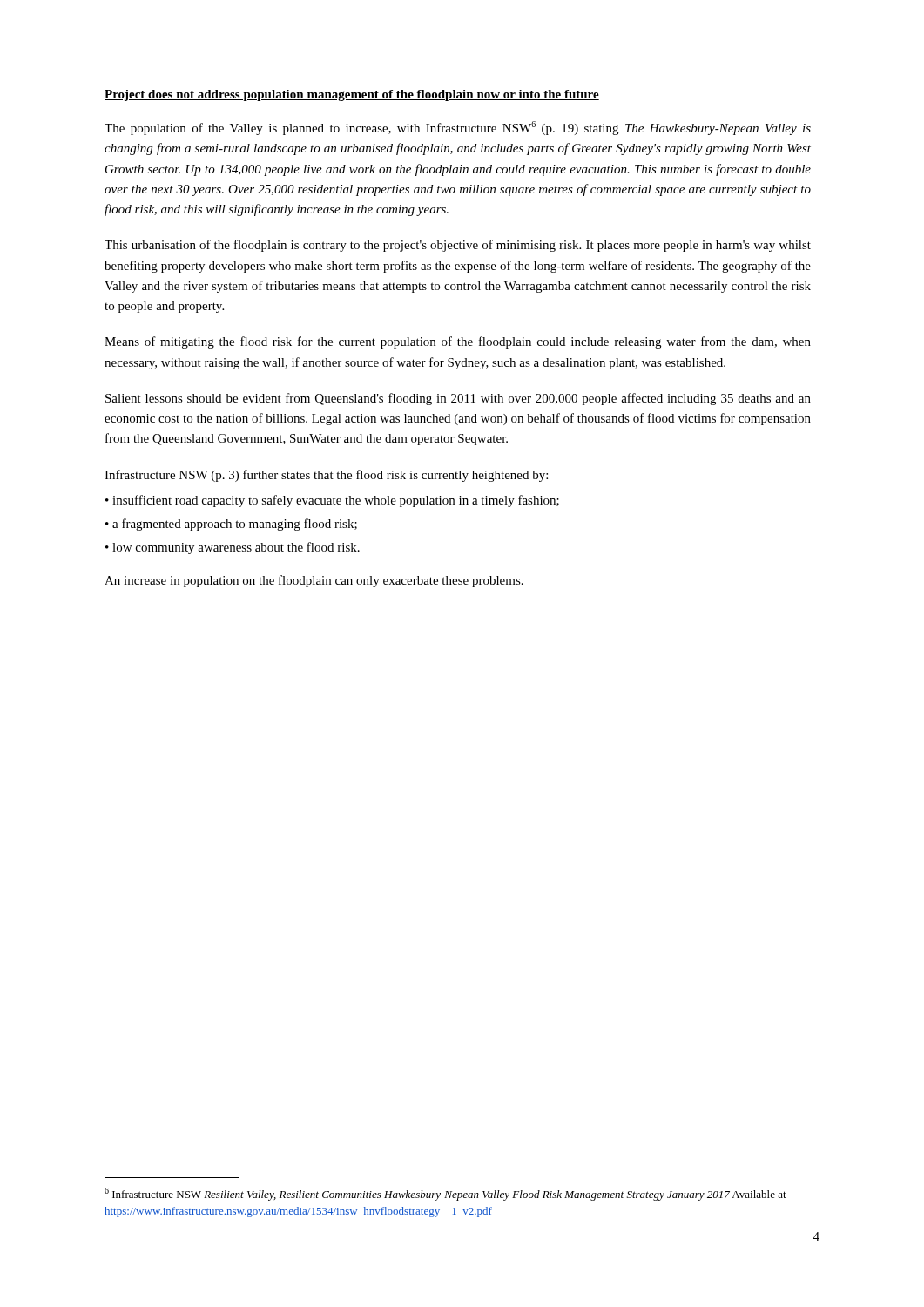
Task: Locate the block starting "This urbanisation of the floodplain is contrary"
Action: click(458, 275)
